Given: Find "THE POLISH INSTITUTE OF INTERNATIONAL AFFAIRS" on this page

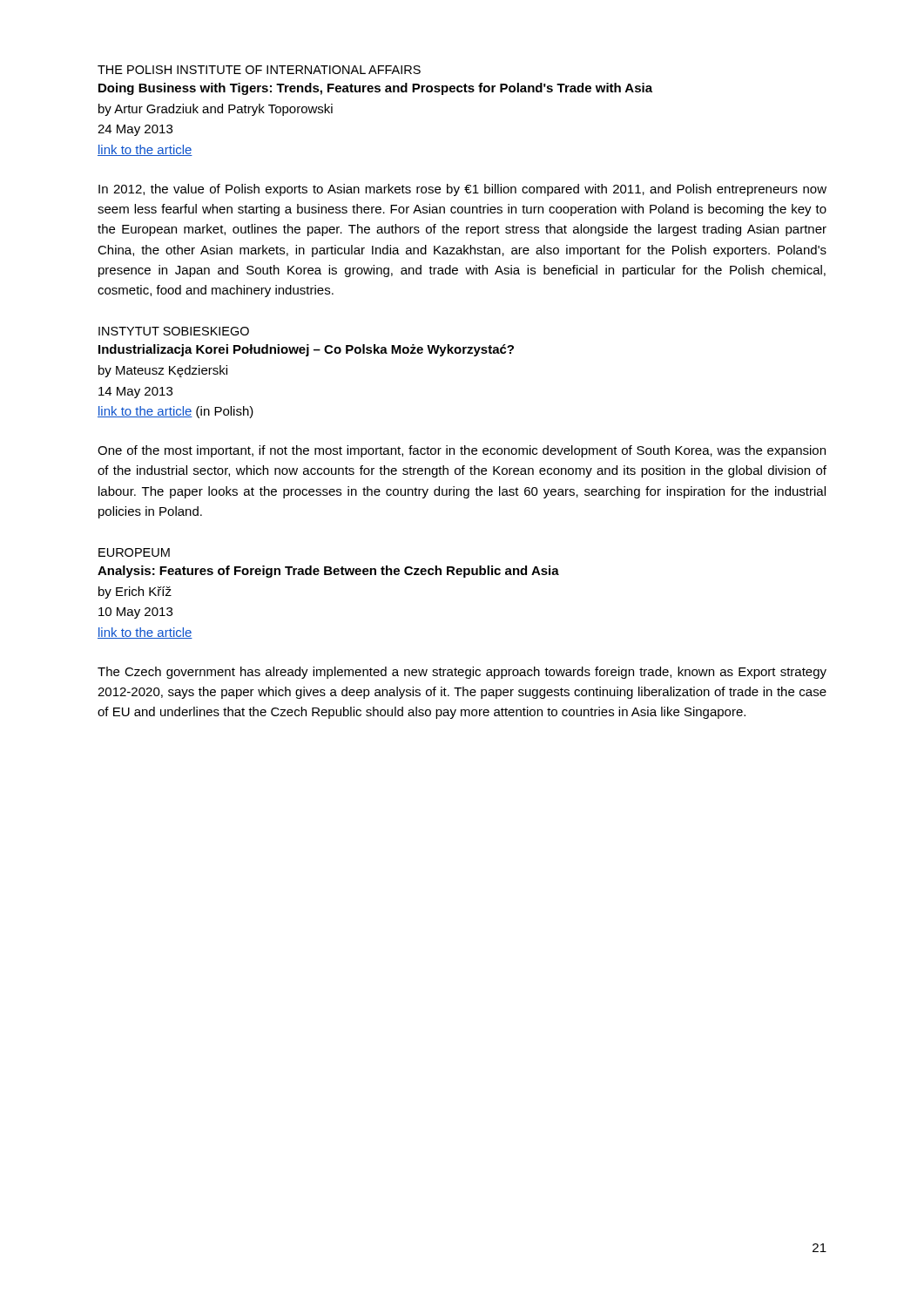Looking at the screenshot, I should 259,70.
